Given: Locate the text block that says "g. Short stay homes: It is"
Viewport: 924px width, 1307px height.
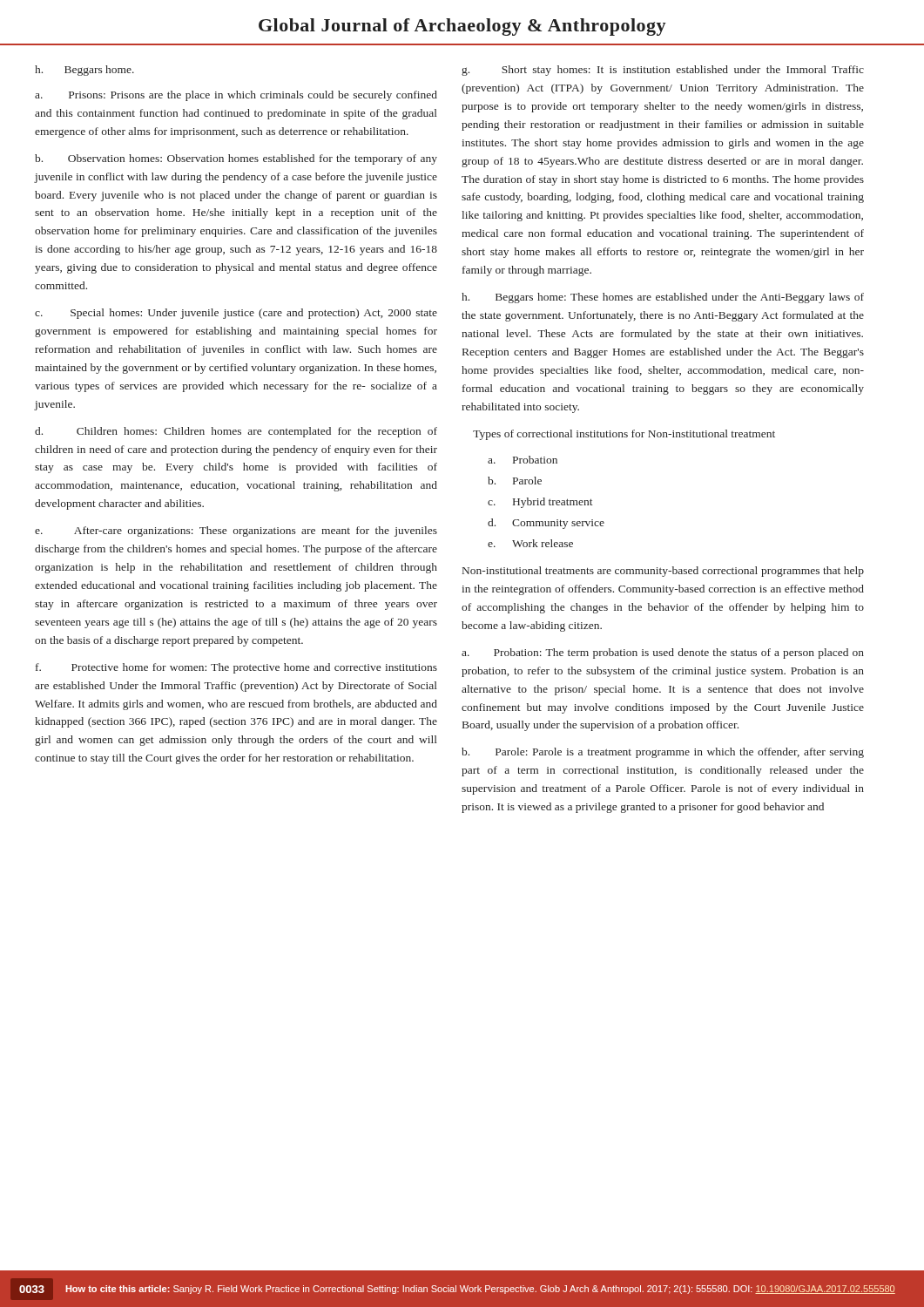Looking at the screenshot, I should pyautogui.click(x=663, y=169).
